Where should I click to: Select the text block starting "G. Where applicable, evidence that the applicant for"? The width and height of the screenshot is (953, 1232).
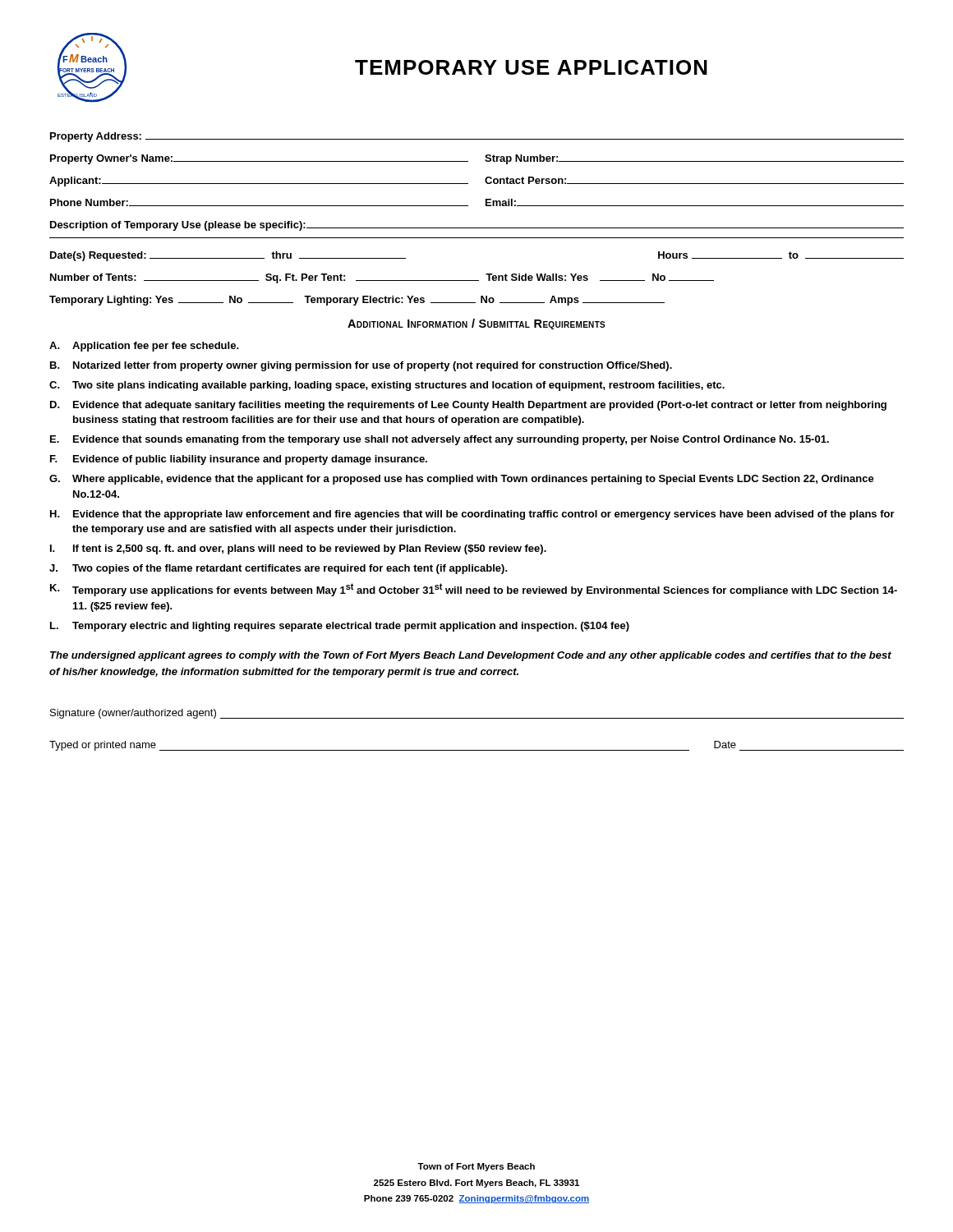(476, 487)
